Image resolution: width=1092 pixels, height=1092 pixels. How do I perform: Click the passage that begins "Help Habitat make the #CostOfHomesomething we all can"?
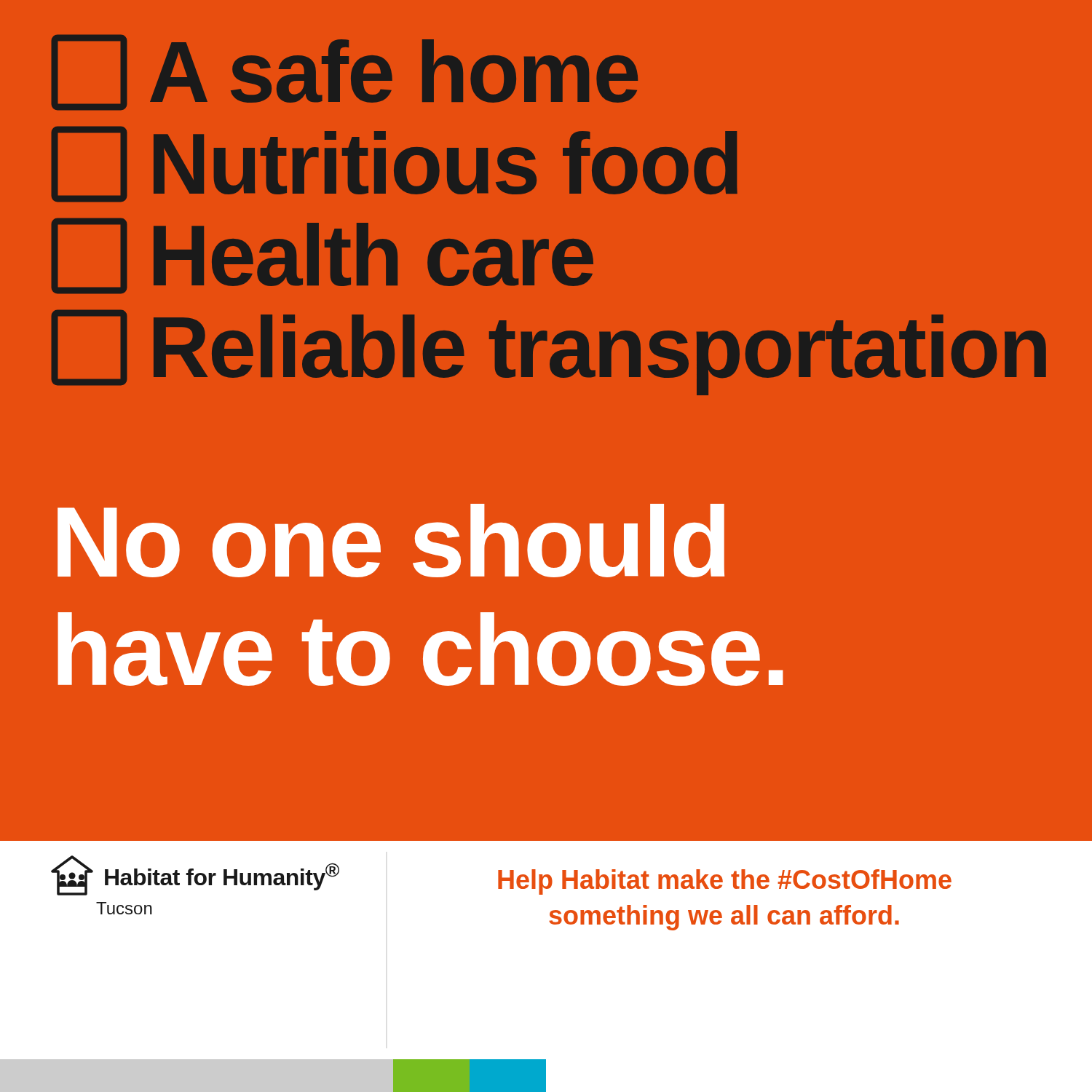[724, 897]
